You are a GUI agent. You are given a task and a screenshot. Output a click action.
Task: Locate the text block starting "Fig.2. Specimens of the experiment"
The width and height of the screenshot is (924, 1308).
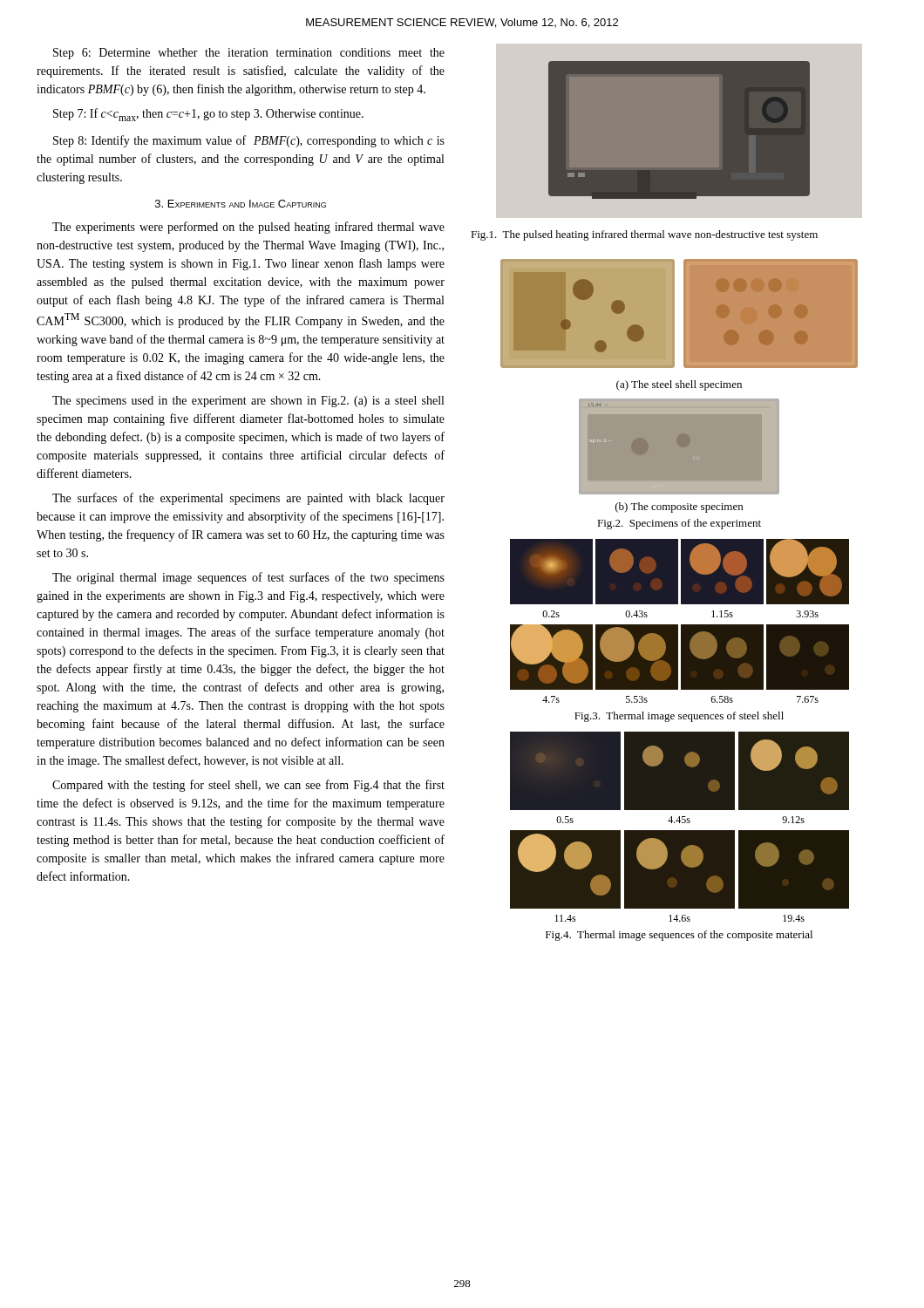pyautogui.click(x=679, y=523)
